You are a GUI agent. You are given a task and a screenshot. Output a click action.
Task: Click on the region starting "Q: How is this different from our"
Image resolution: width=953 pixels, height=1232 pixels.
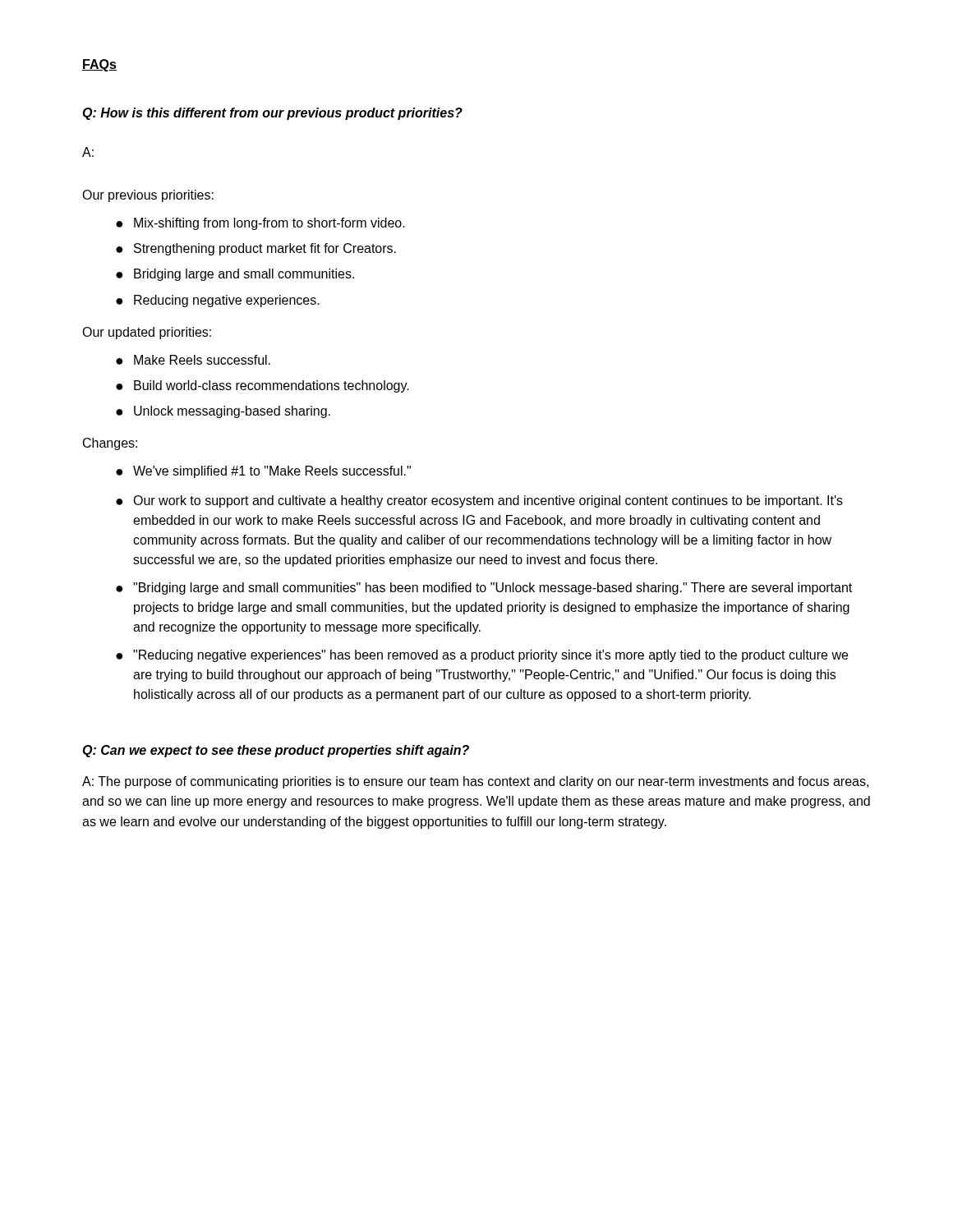[272, 113]
